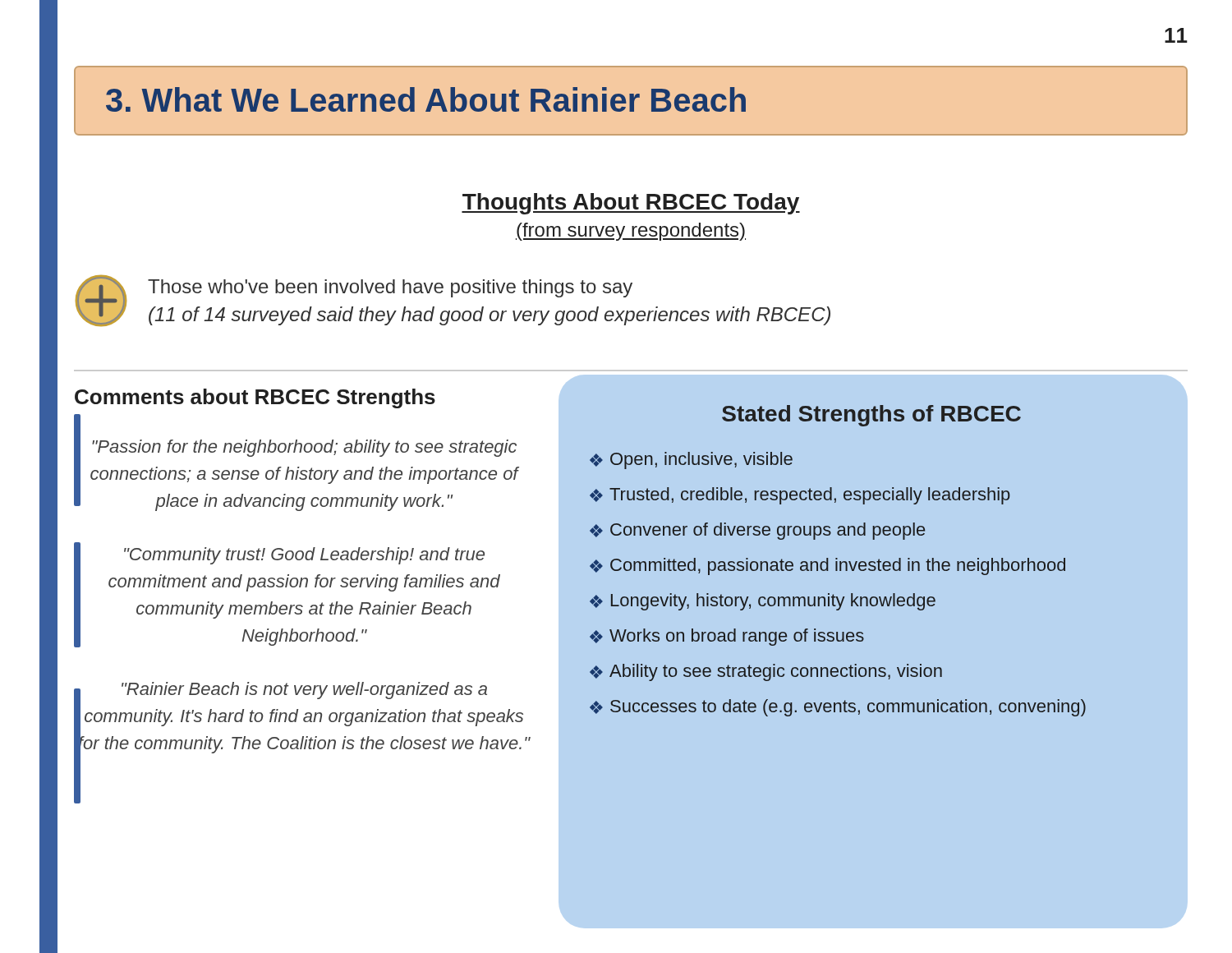Find the list item that says "❖Longevity, history, community"
Viewport: 1232px width, 953px height.
762,601
